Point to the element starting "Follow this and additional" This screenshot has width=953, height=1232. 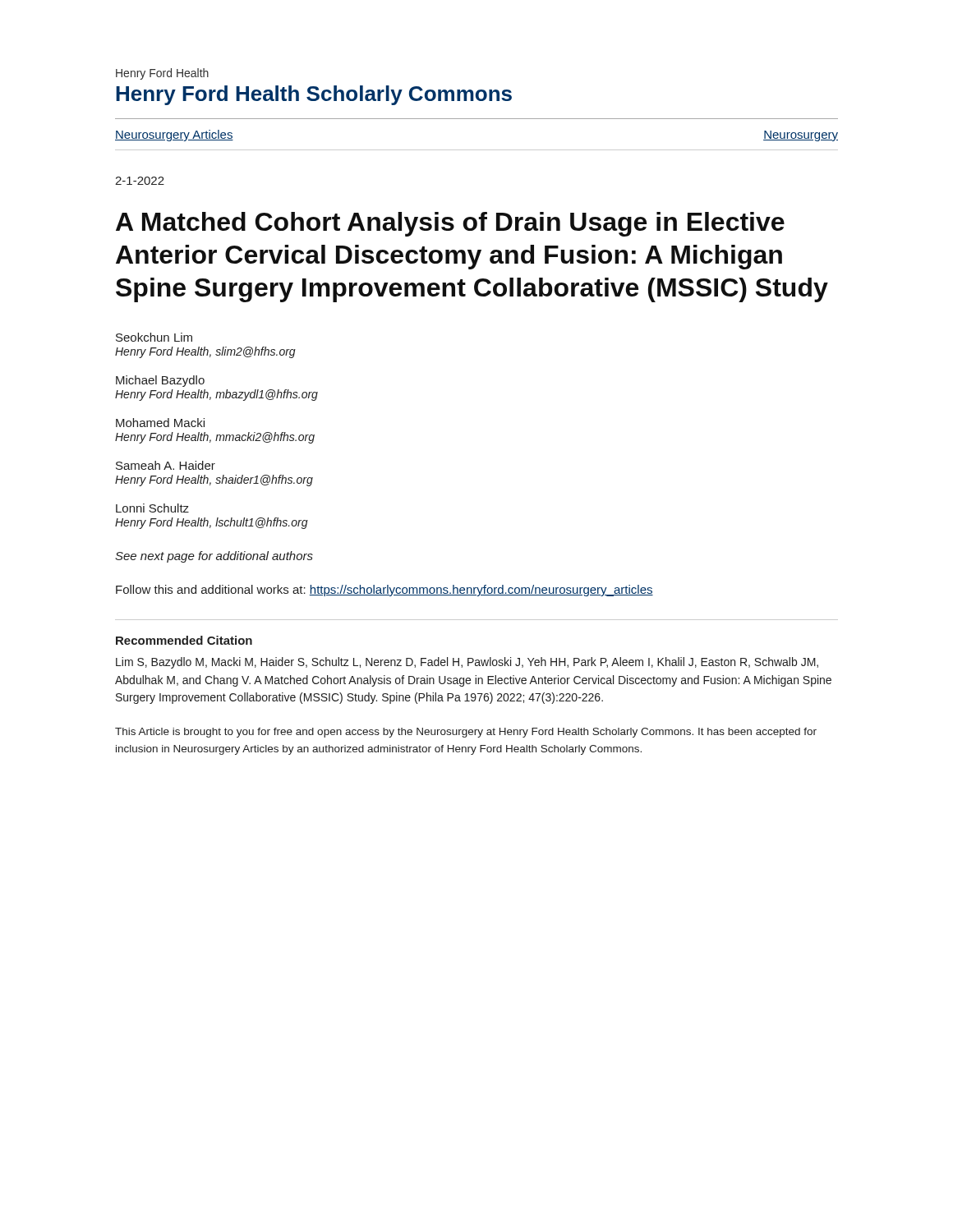coord(384,589)
